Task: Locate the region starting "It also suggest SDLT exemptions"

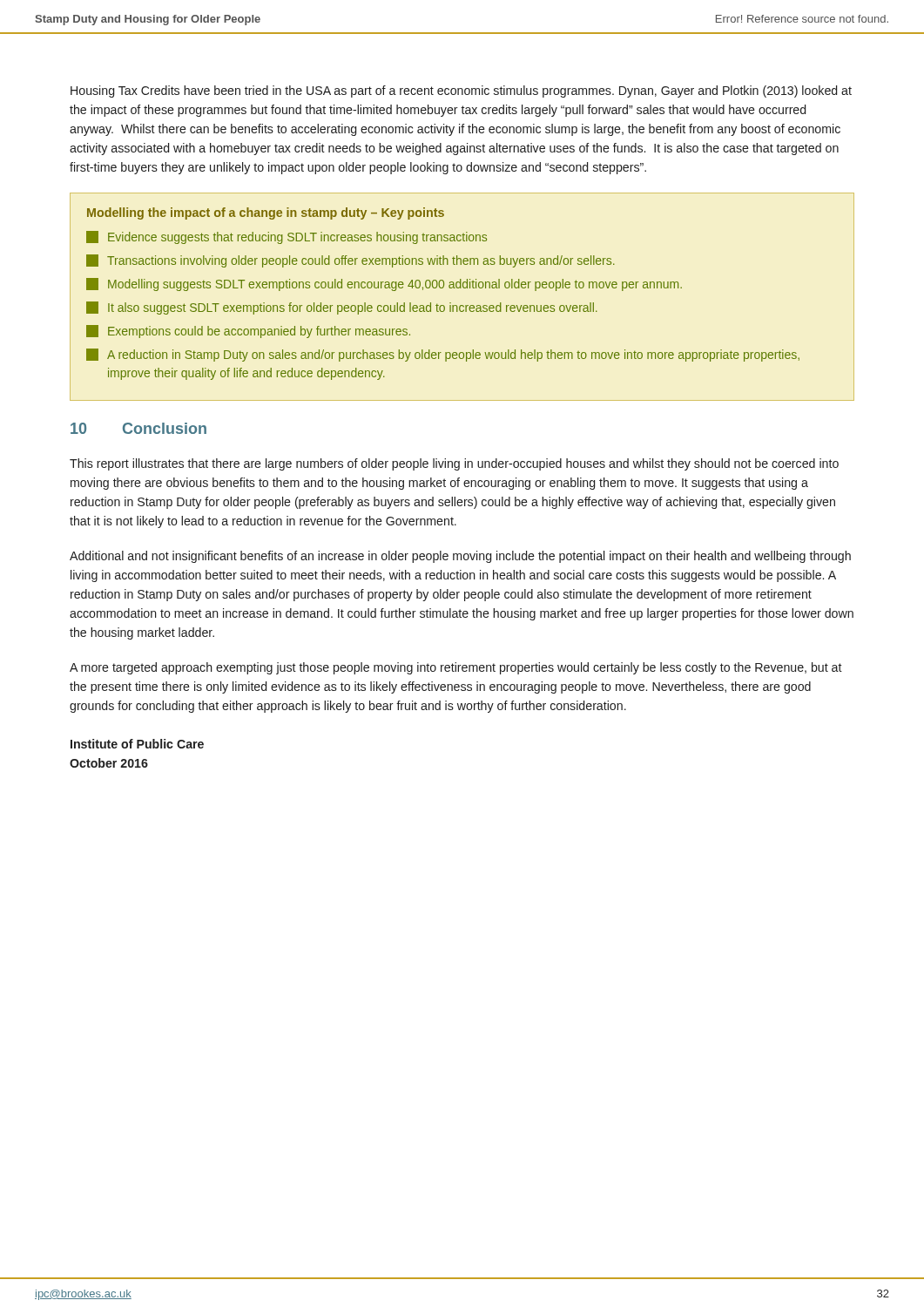Action: tap(342, 308)
